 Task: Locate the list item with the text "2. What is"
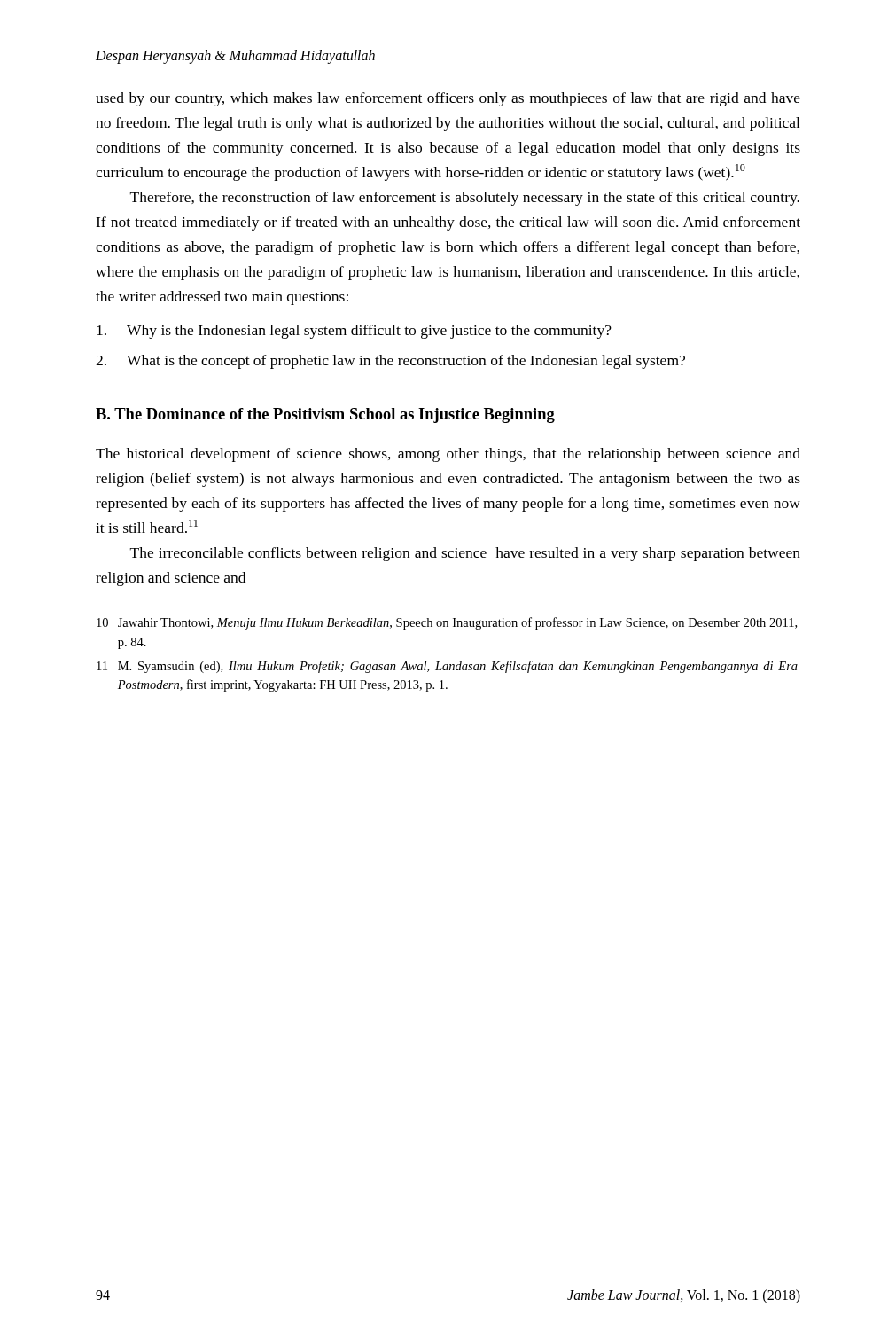pyautogui.click(x=448, y=360)
